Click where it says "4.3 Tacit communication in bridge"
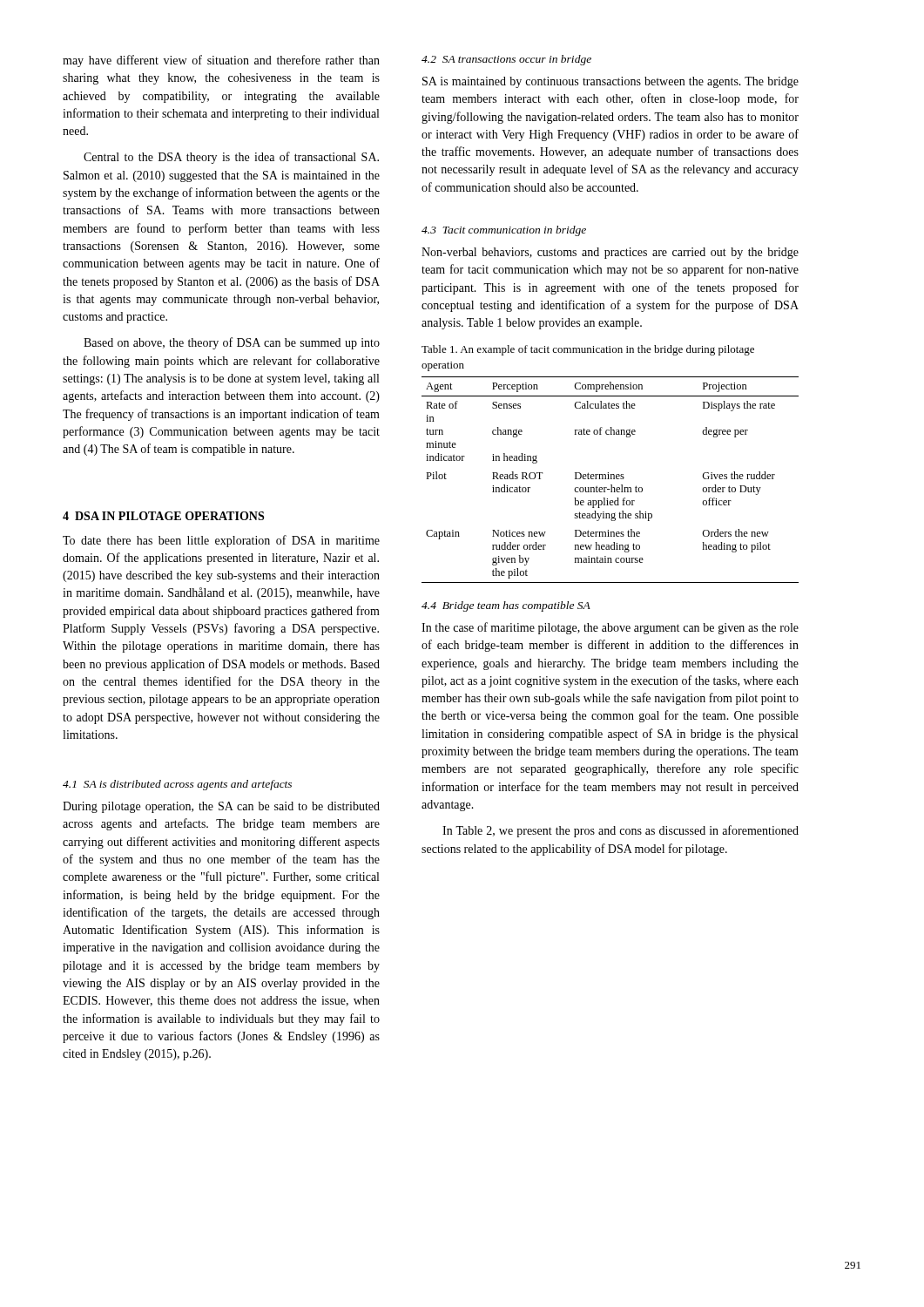Image resolution: width=924 pixels, height=1307 pixels. pos(504,230)
